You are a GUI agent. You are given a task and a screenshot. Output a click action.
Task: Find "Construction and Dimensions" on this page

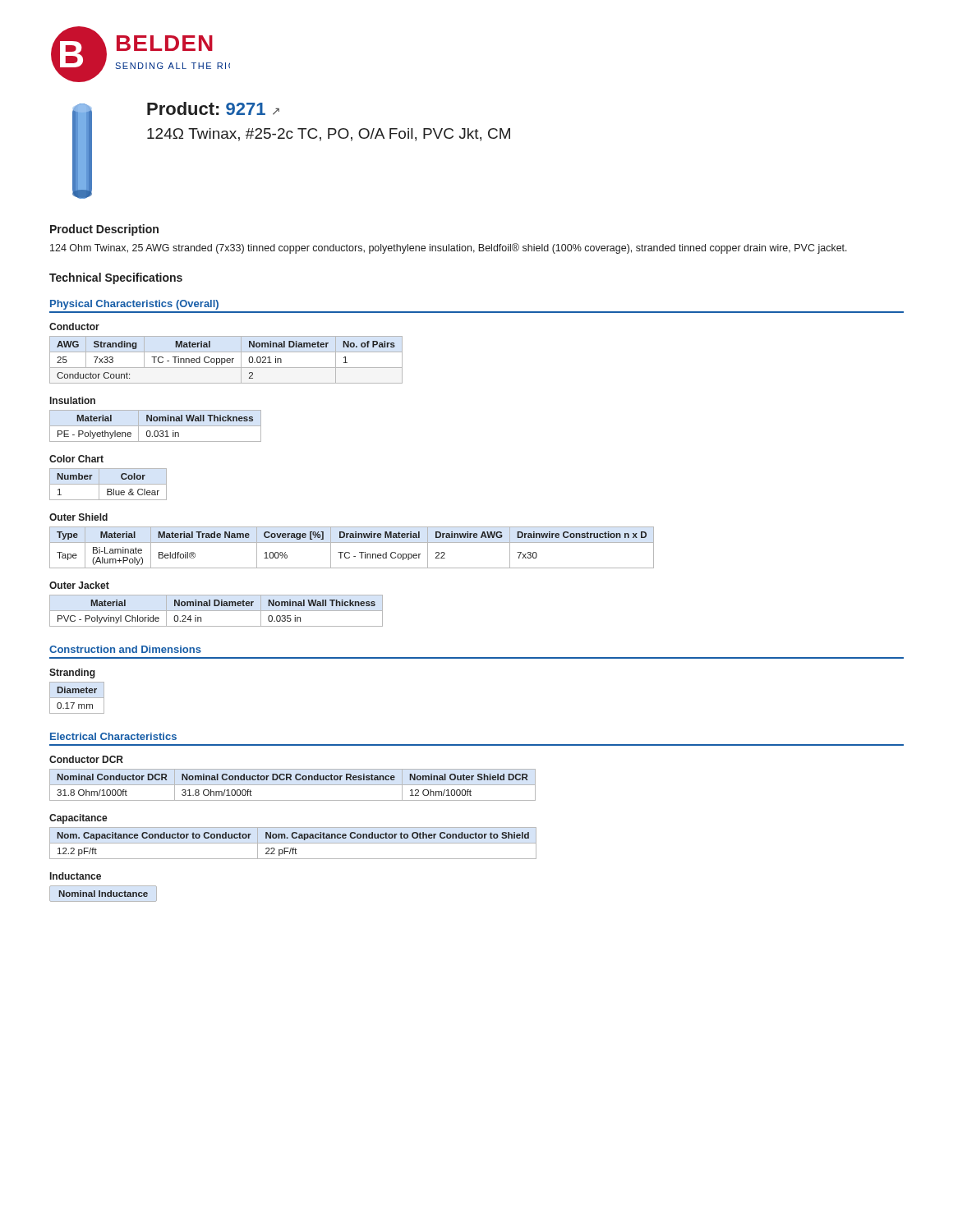pos(125,649)
